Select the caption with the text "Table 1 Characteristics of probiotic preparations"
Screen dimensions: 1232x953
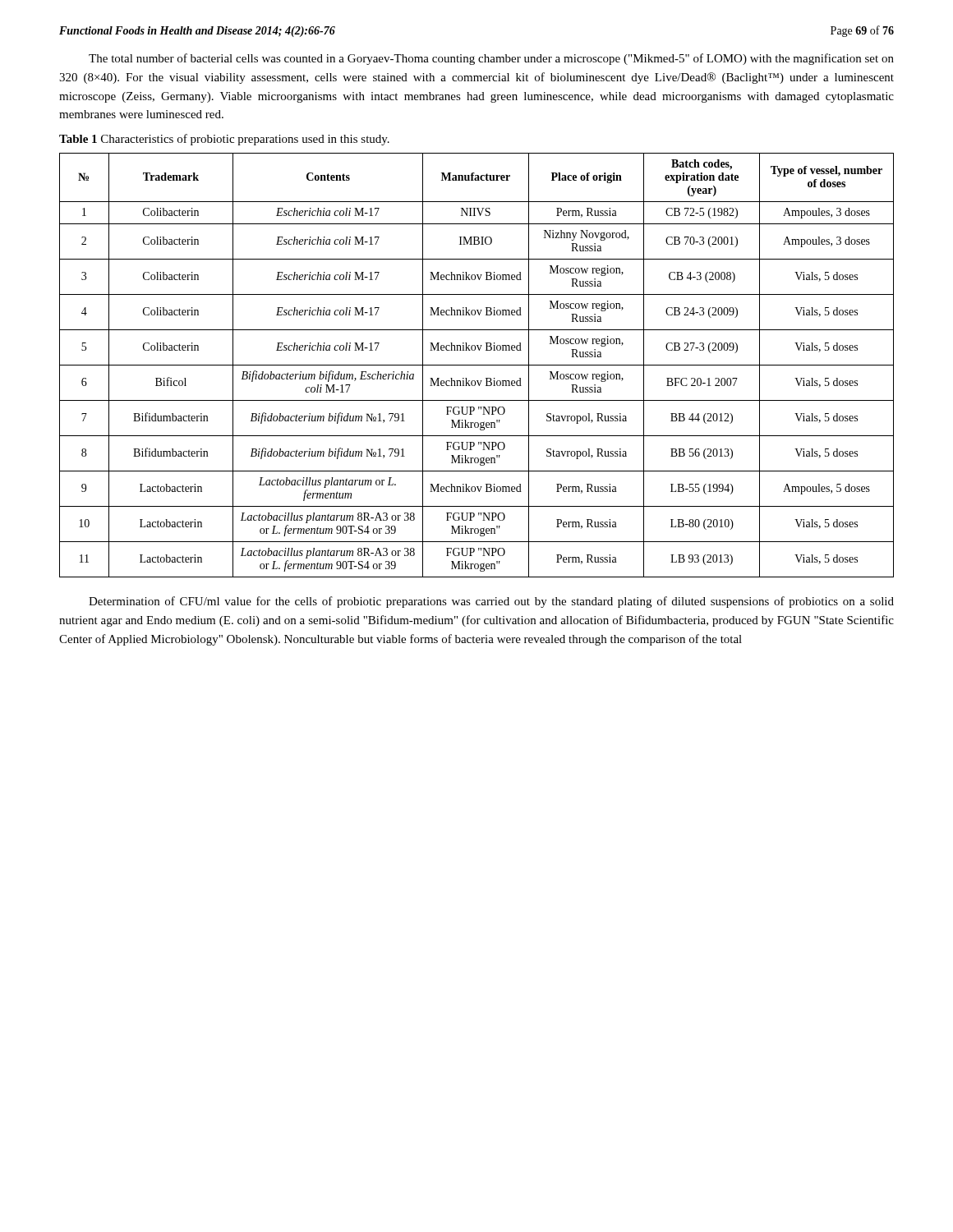(225, 139)
